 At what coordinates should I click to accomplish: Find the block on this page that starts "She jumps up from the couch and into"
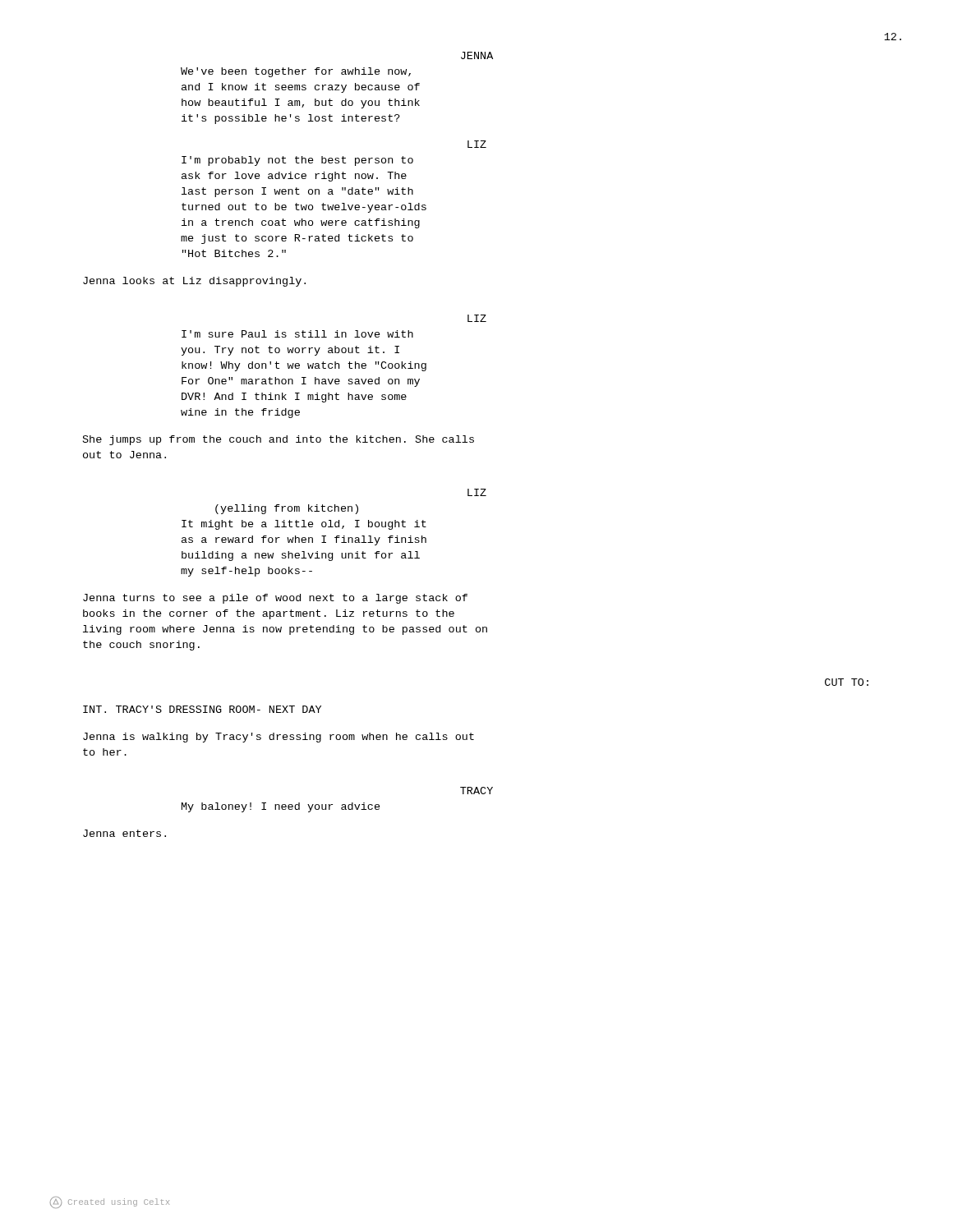(x=476, y=448)
